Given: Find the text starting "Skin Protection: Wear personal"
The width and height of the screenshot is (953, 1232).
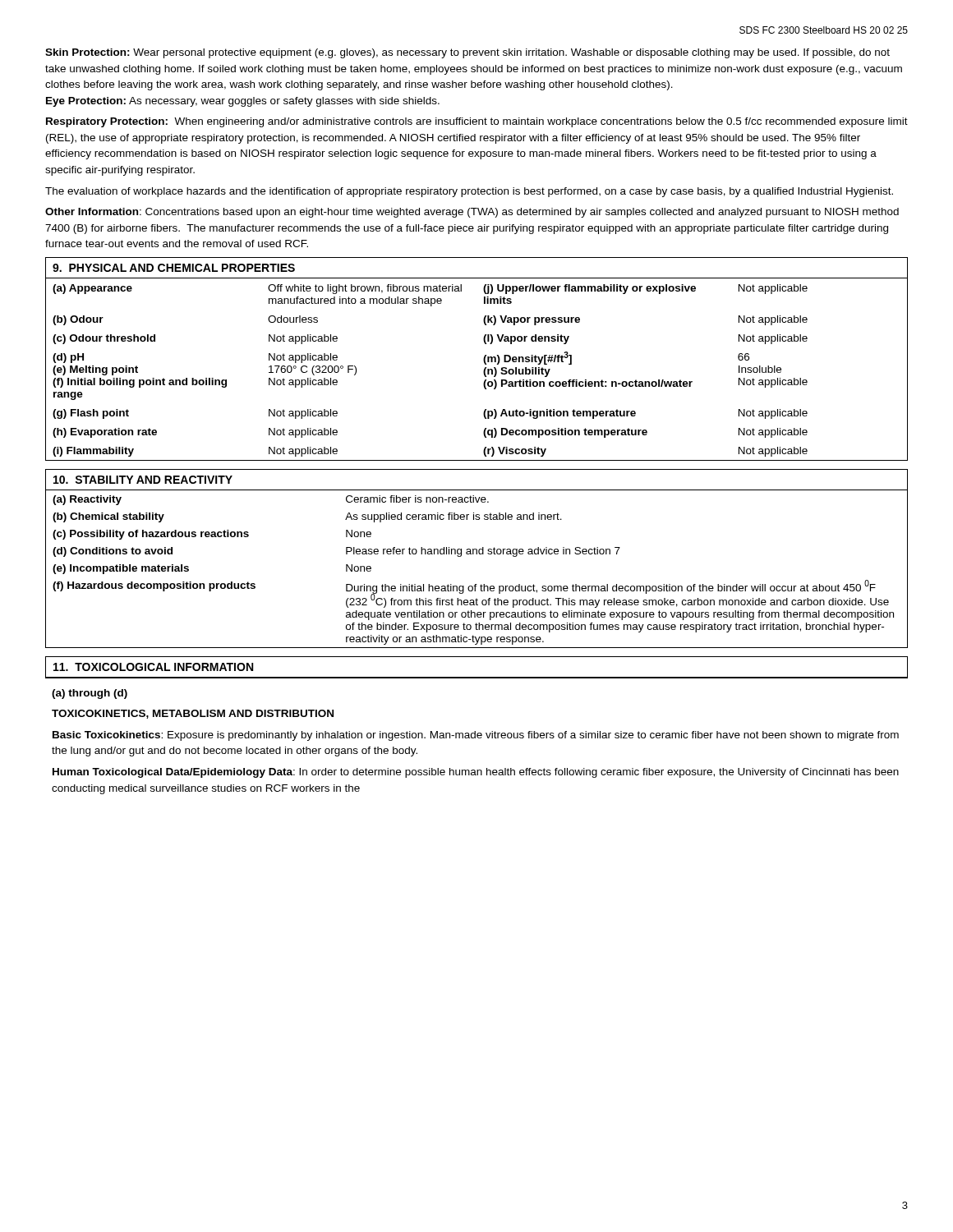Looking at the screenshot, I should click(474, 76).
